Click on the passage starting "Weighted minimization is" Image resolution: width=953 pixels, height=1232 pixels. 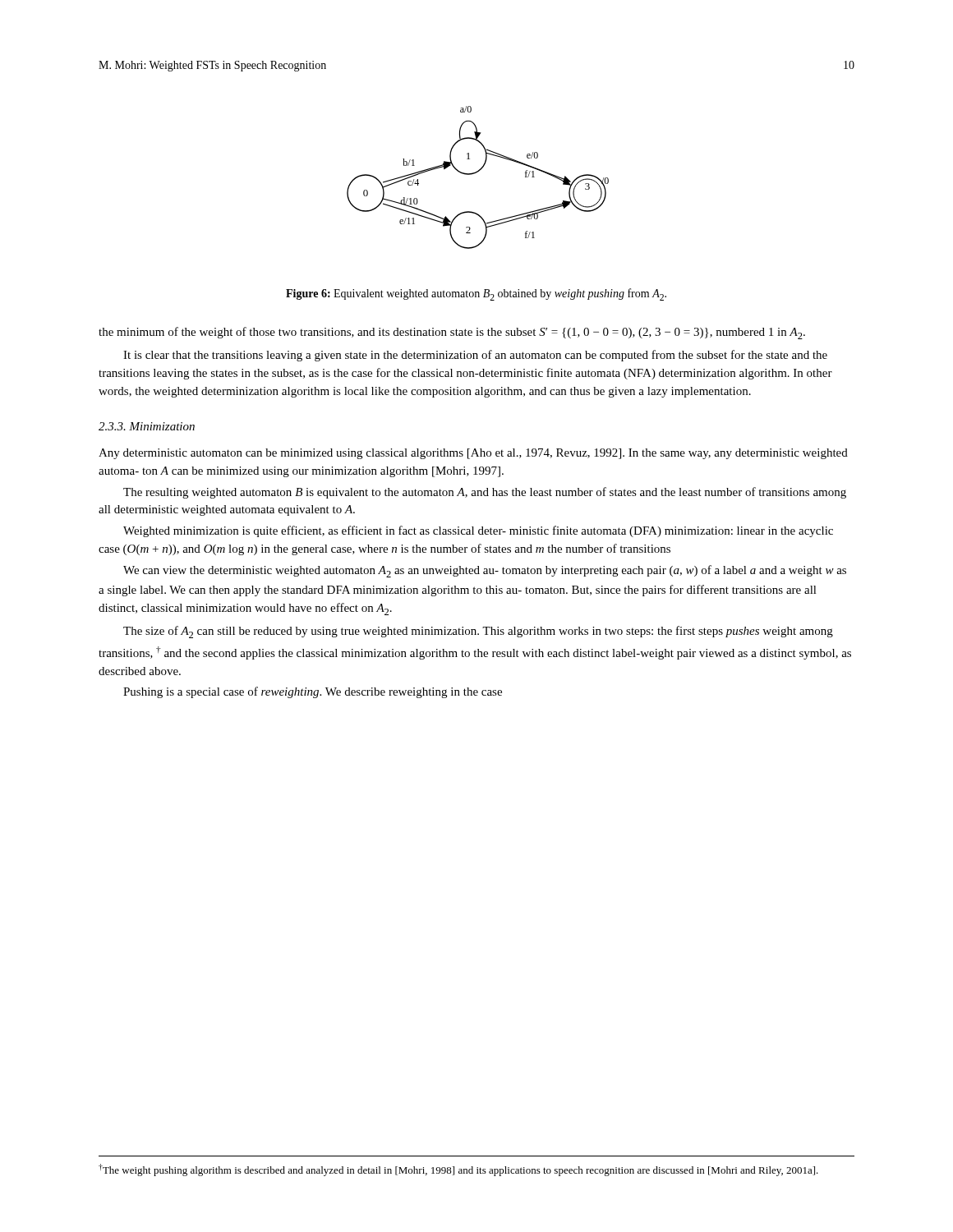[x=476, y=540]
